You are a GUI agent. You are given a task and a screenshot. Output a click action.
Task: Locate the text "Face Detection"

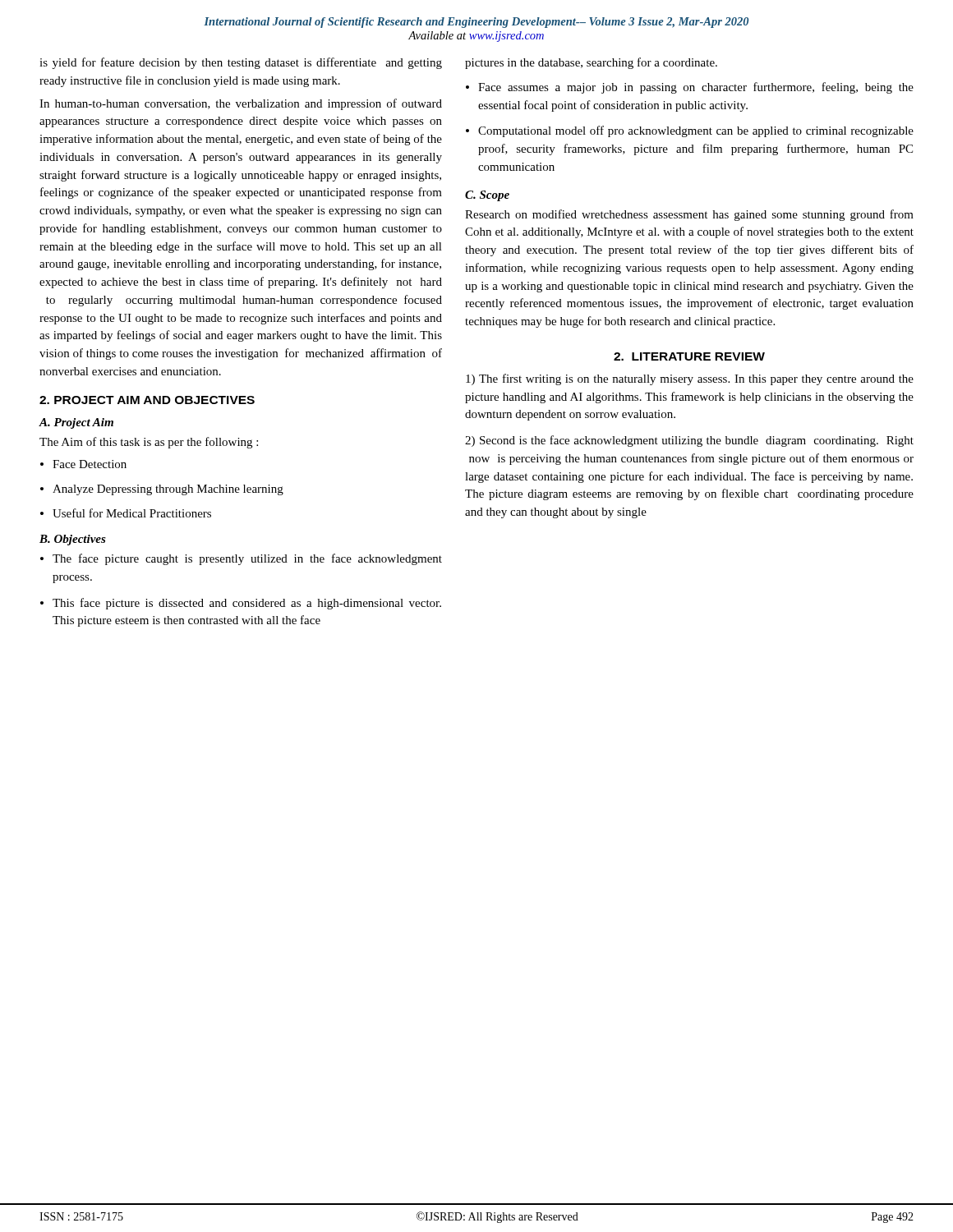[90, 464]
